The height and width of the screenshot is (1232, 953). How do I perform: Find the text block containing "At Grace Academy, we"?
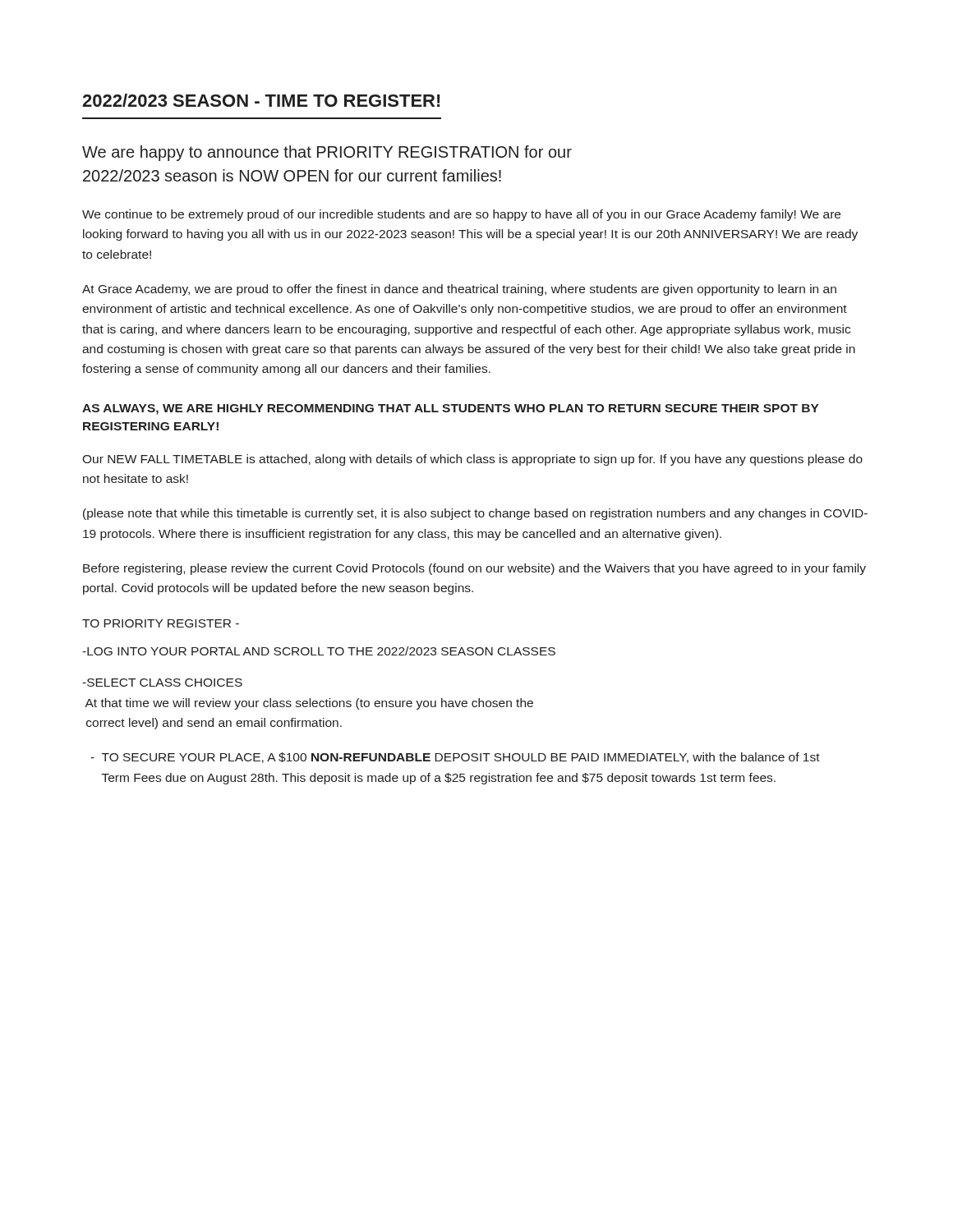pyautogui.click(x=469, y=329)
